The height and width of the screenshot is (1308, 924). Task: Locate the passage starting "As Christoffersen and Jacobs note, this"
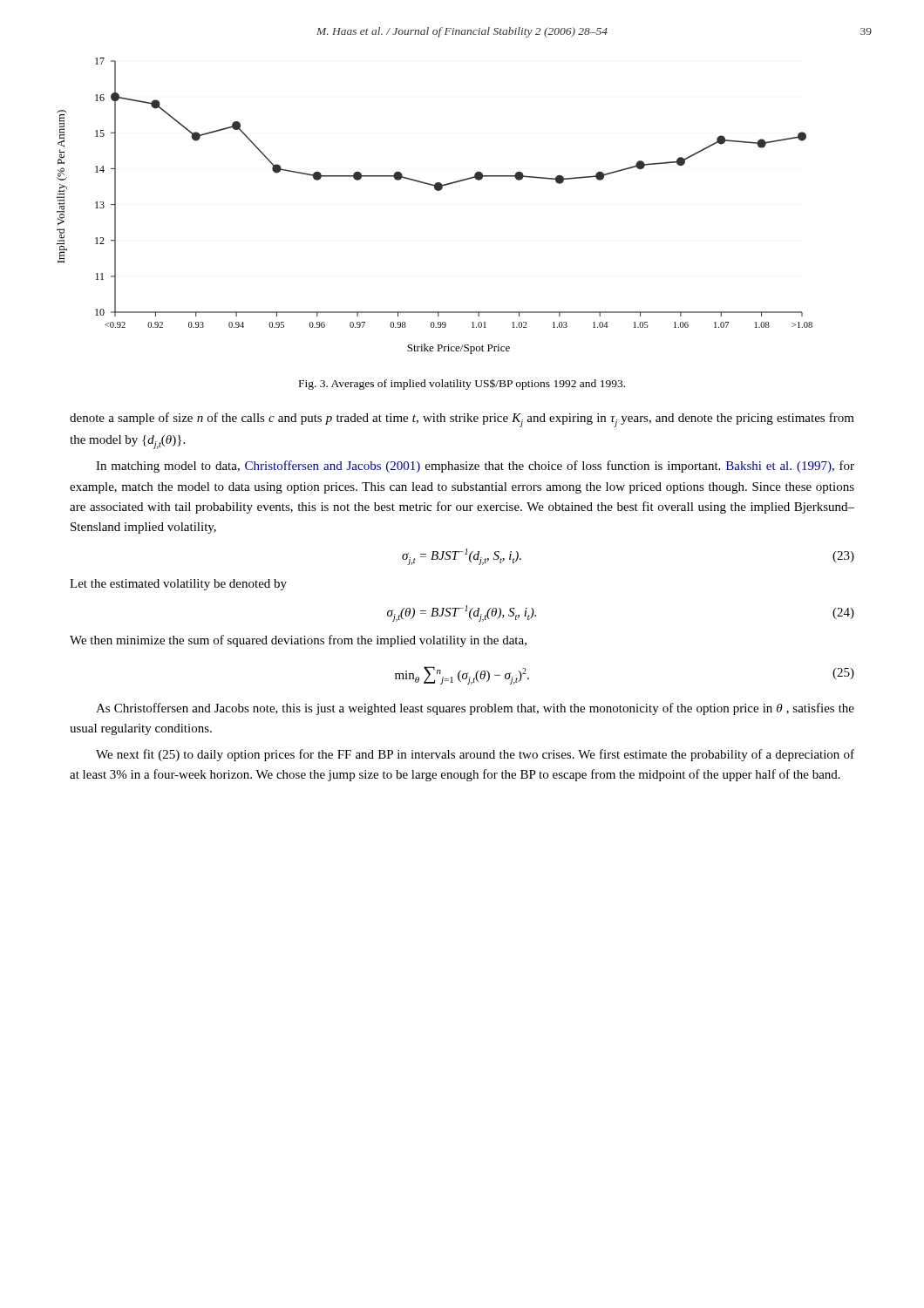tap(462, 718)
